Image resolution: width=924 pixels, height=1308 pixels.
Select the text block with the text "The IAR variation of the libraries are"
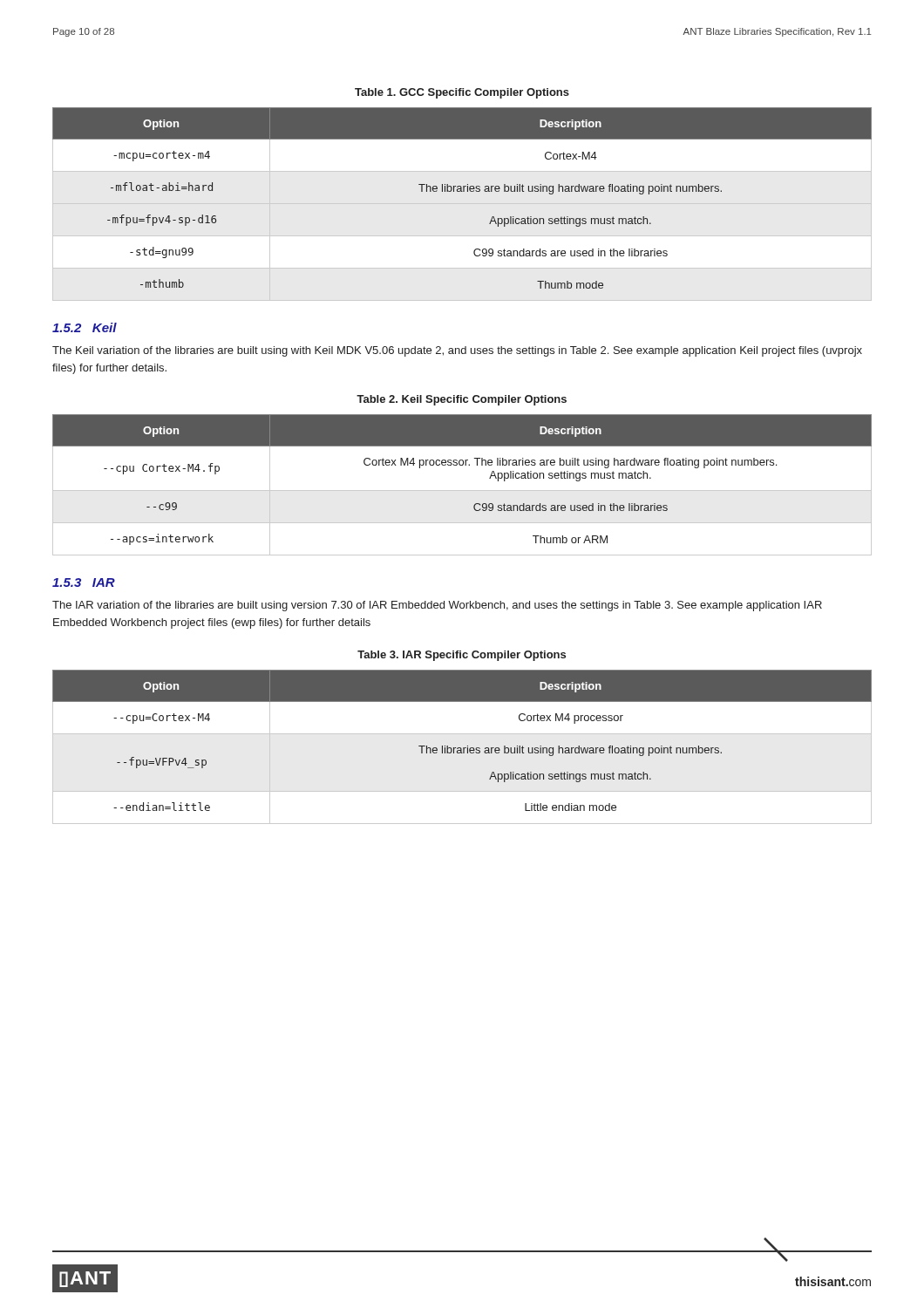pyautogui.click(x=437, y=614)
